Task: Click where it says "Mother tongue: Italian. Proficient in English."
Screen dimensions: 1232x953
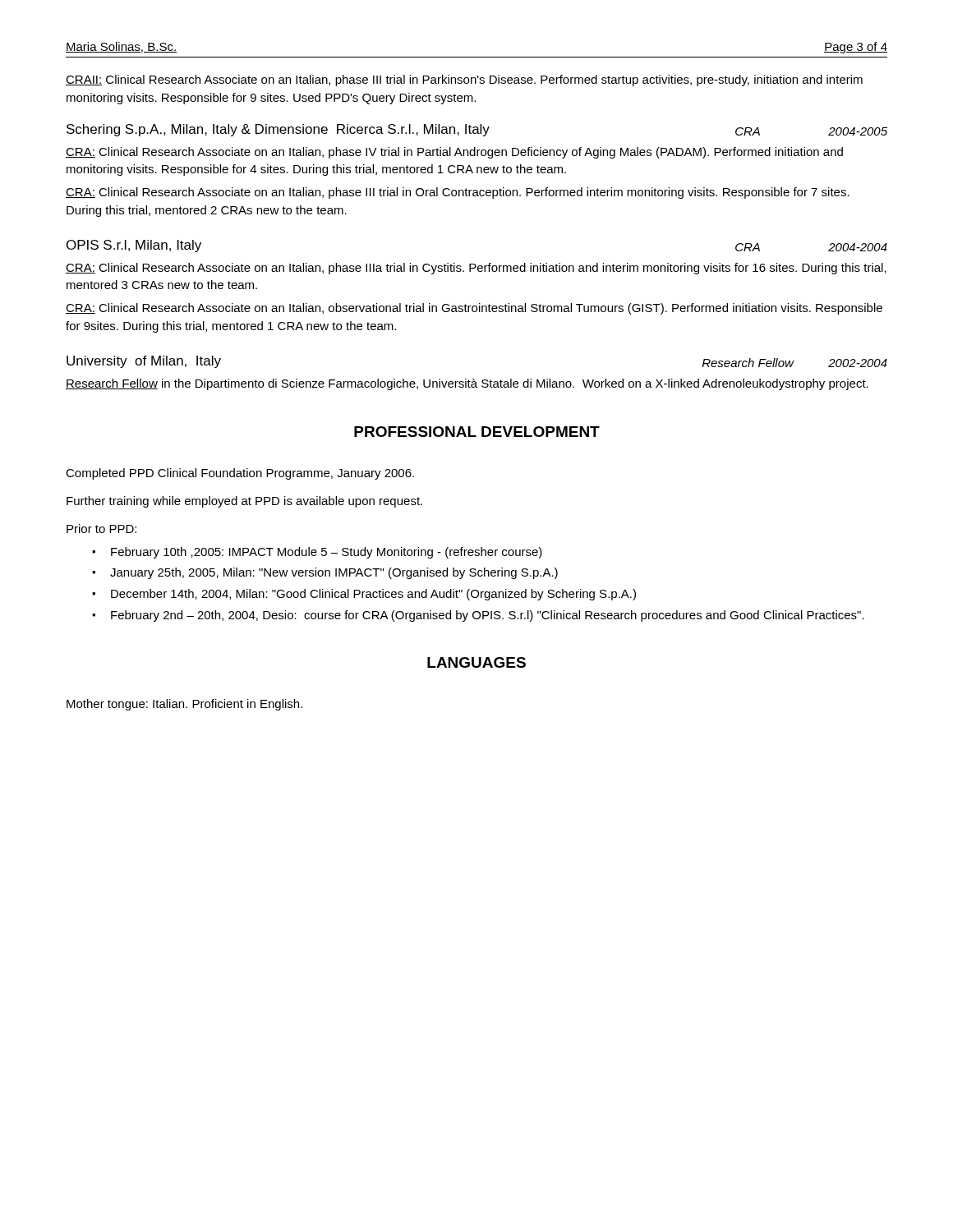Action: [x=185, y=703]
